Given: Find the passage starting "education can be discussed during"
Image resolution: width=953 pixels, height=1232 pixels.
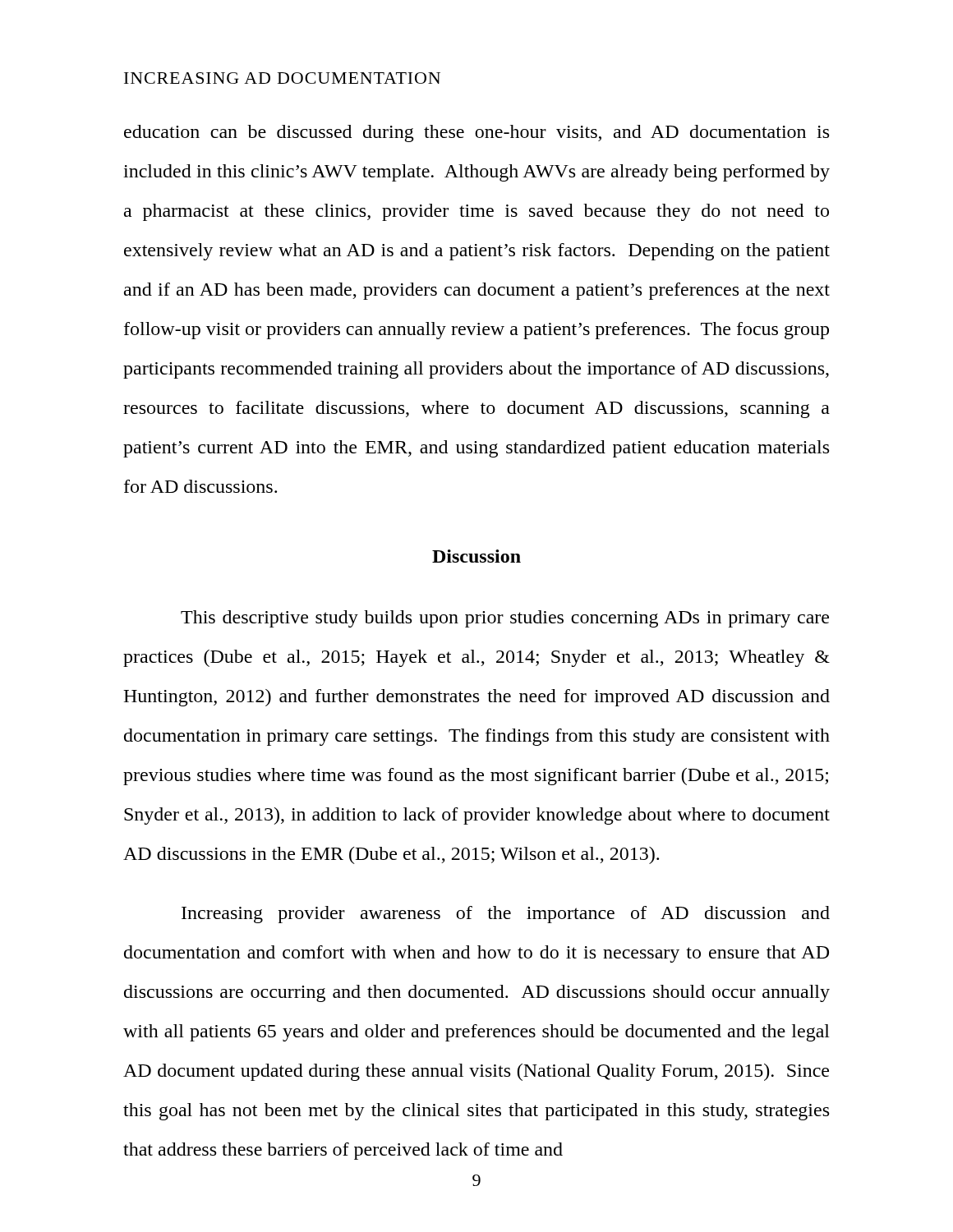Looking at the screenshot, I should click(476, 133).
